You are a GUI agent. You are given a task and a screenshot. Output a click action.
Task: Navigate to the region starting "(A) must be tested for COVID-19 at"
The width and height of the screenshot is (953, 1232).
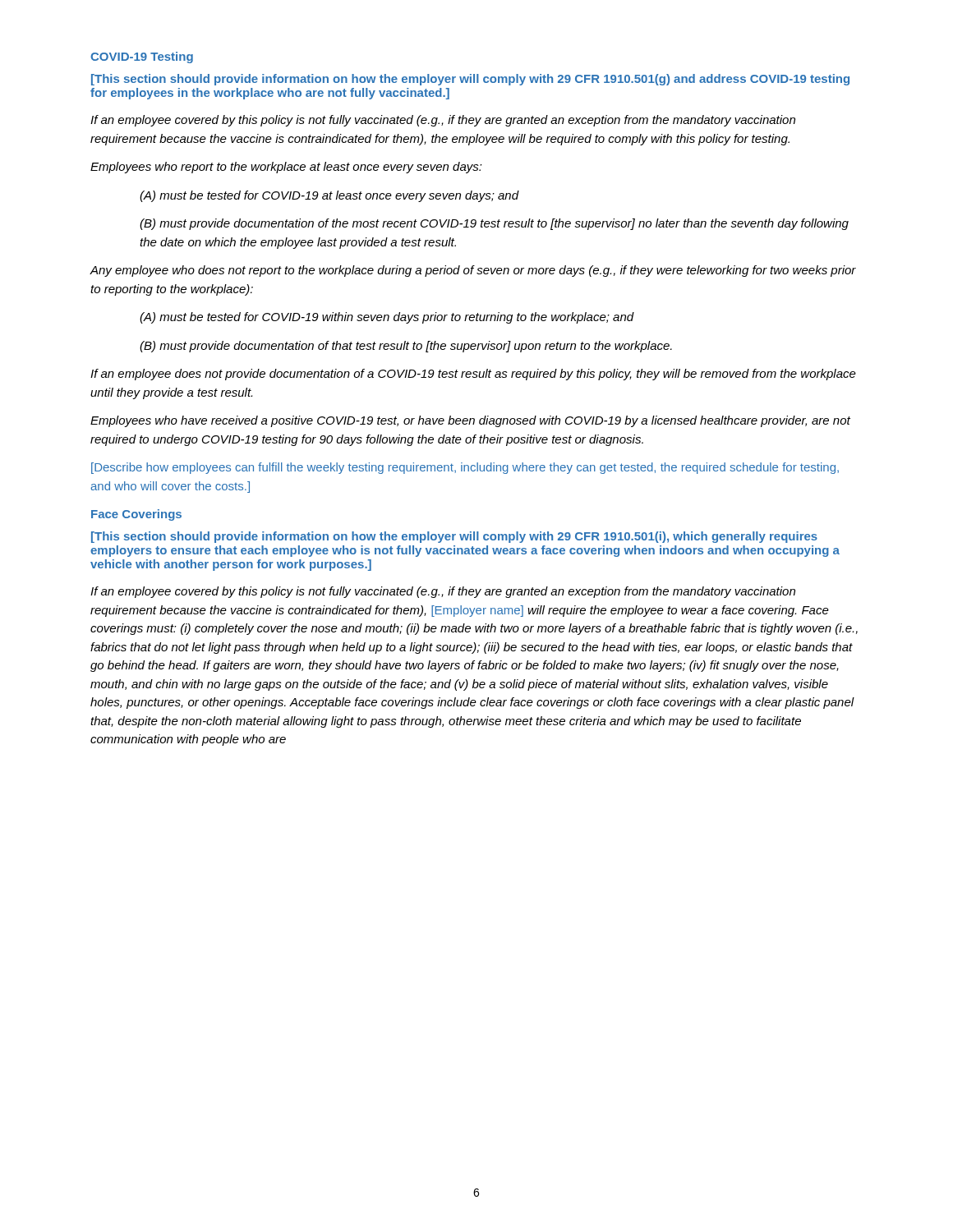[x=329, y=195]
